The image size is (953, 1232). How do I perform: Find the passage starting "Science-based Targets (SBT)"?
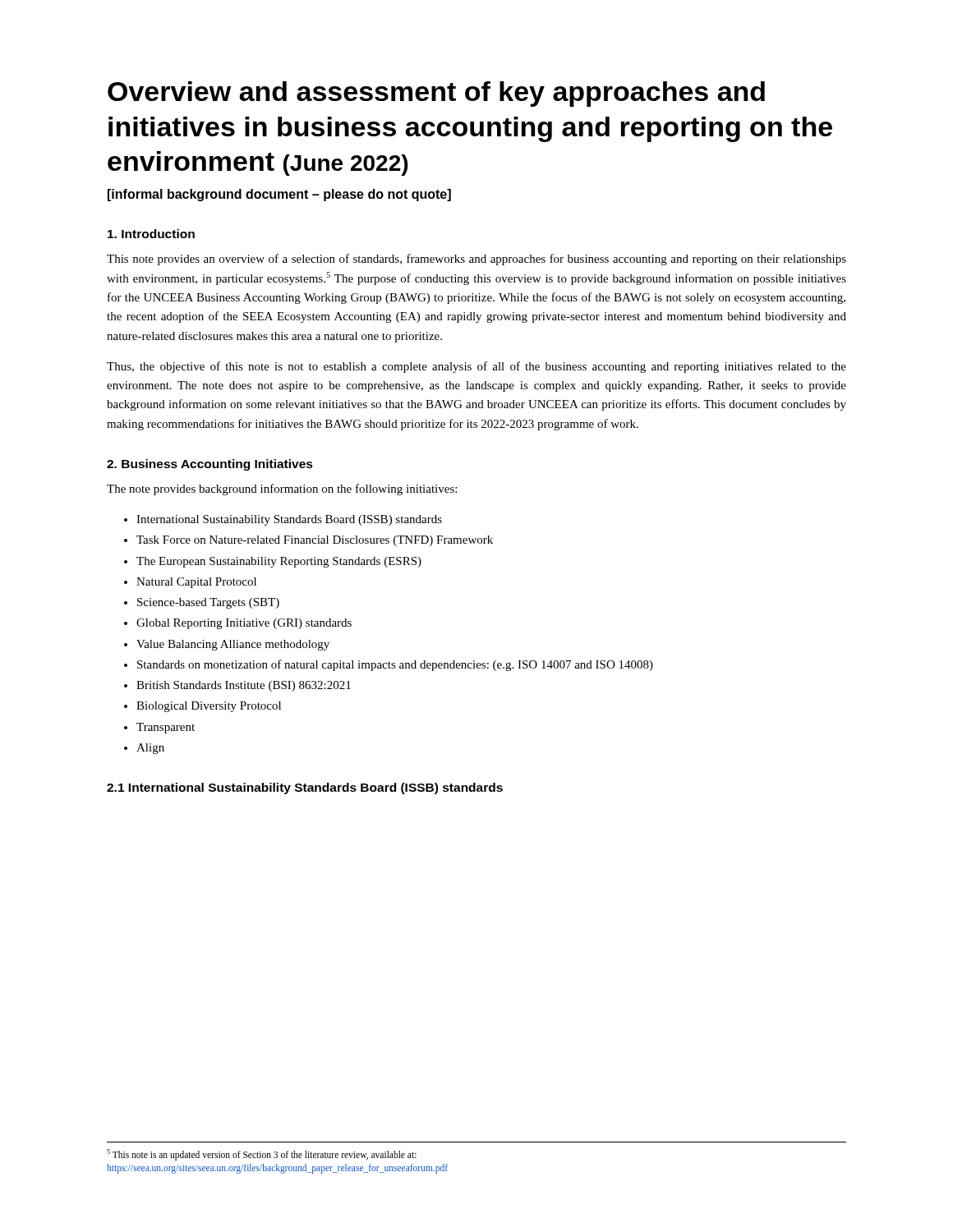pyautogui.click(x=208, y=602)
